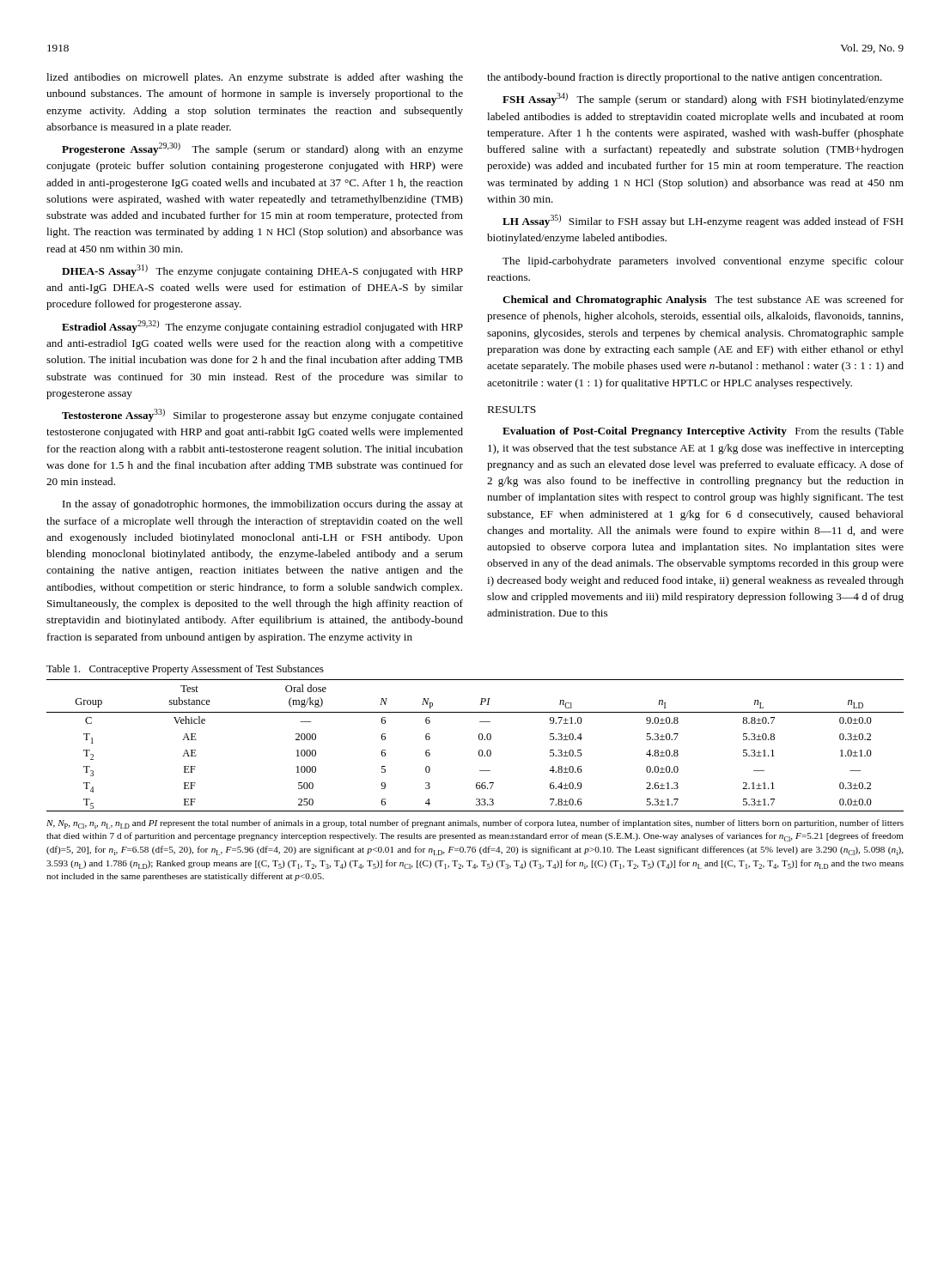Point to the block beginning "the antibody-bound fraction is directly proportional to"

695,77
